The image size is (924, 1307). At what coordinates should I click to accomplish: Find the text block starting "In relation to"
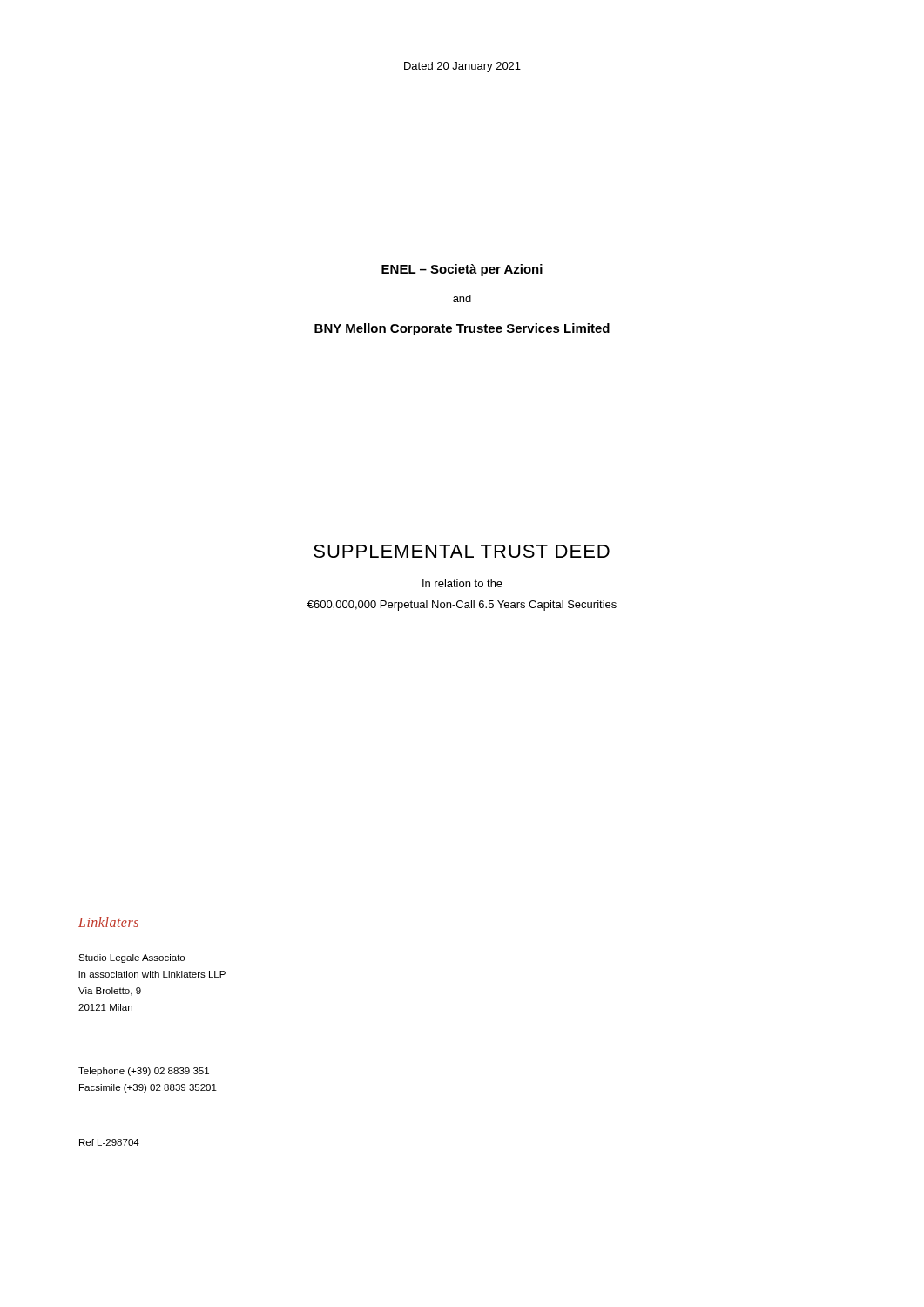(x=462, y=583)
